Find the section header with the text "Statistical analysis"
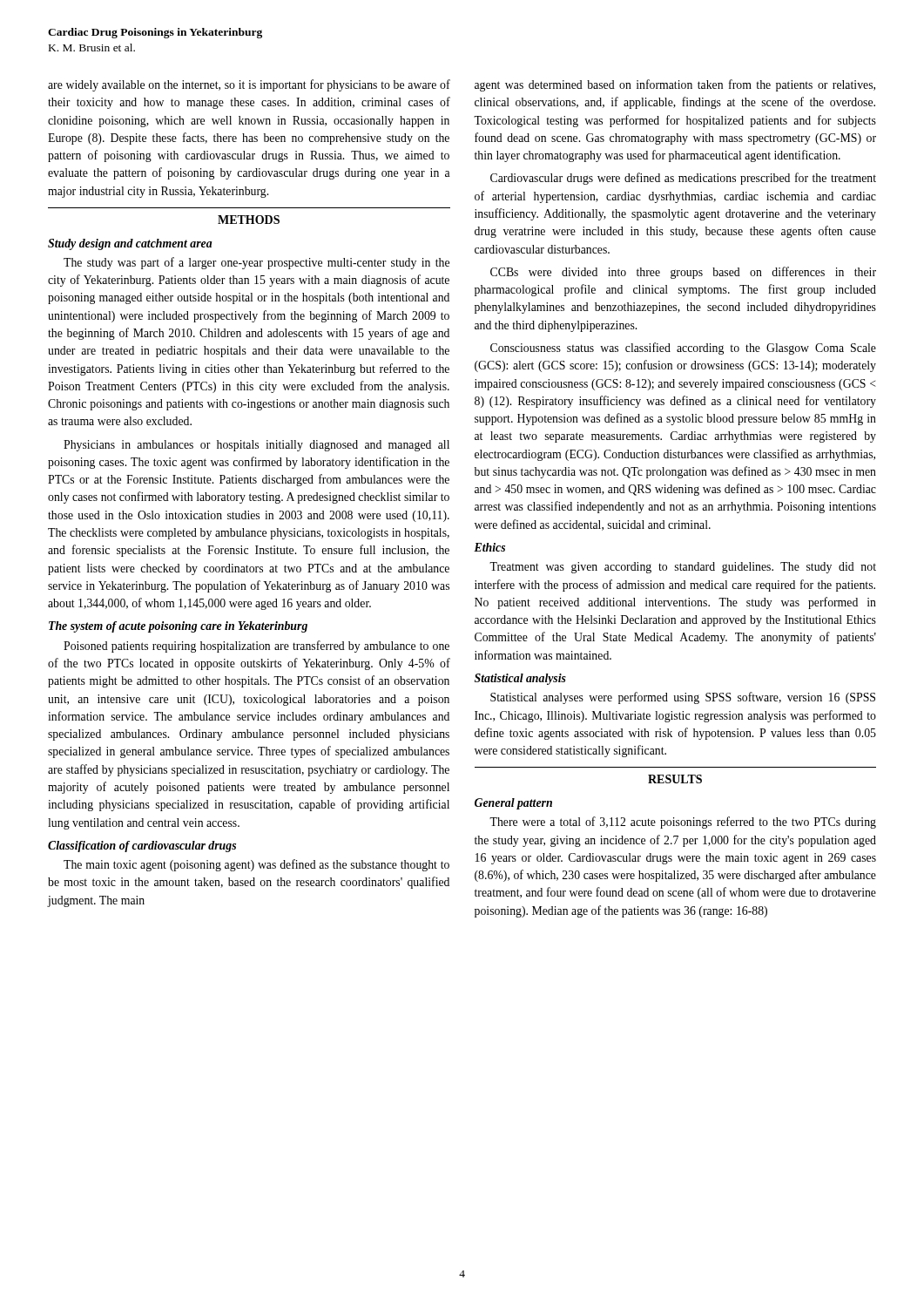This screenshot has height=1307, width=924. pyautogui.click(x=520, y=678)
